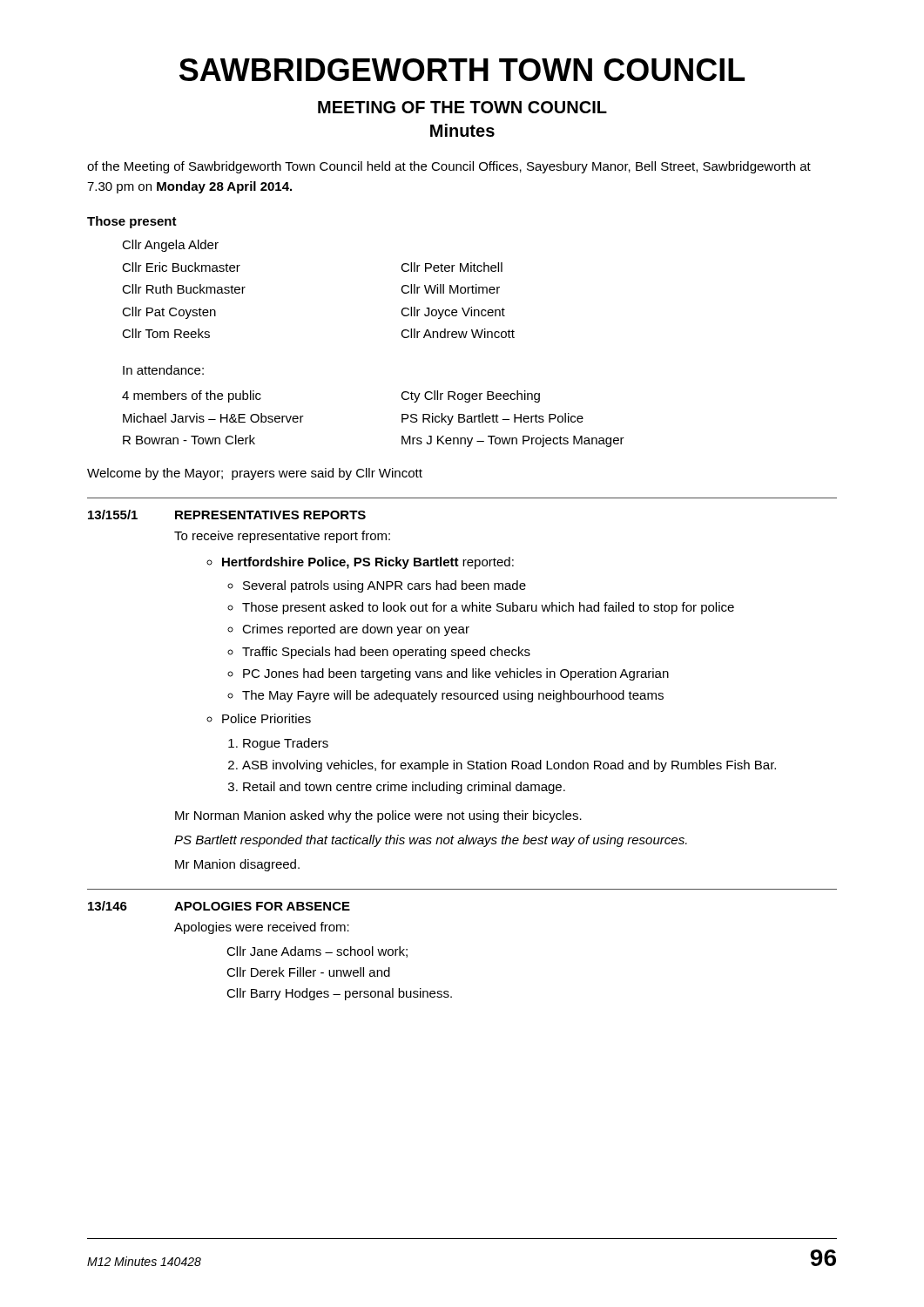Click on the text block that reads "Mr Norman Manion asked"

coord(506,840)
